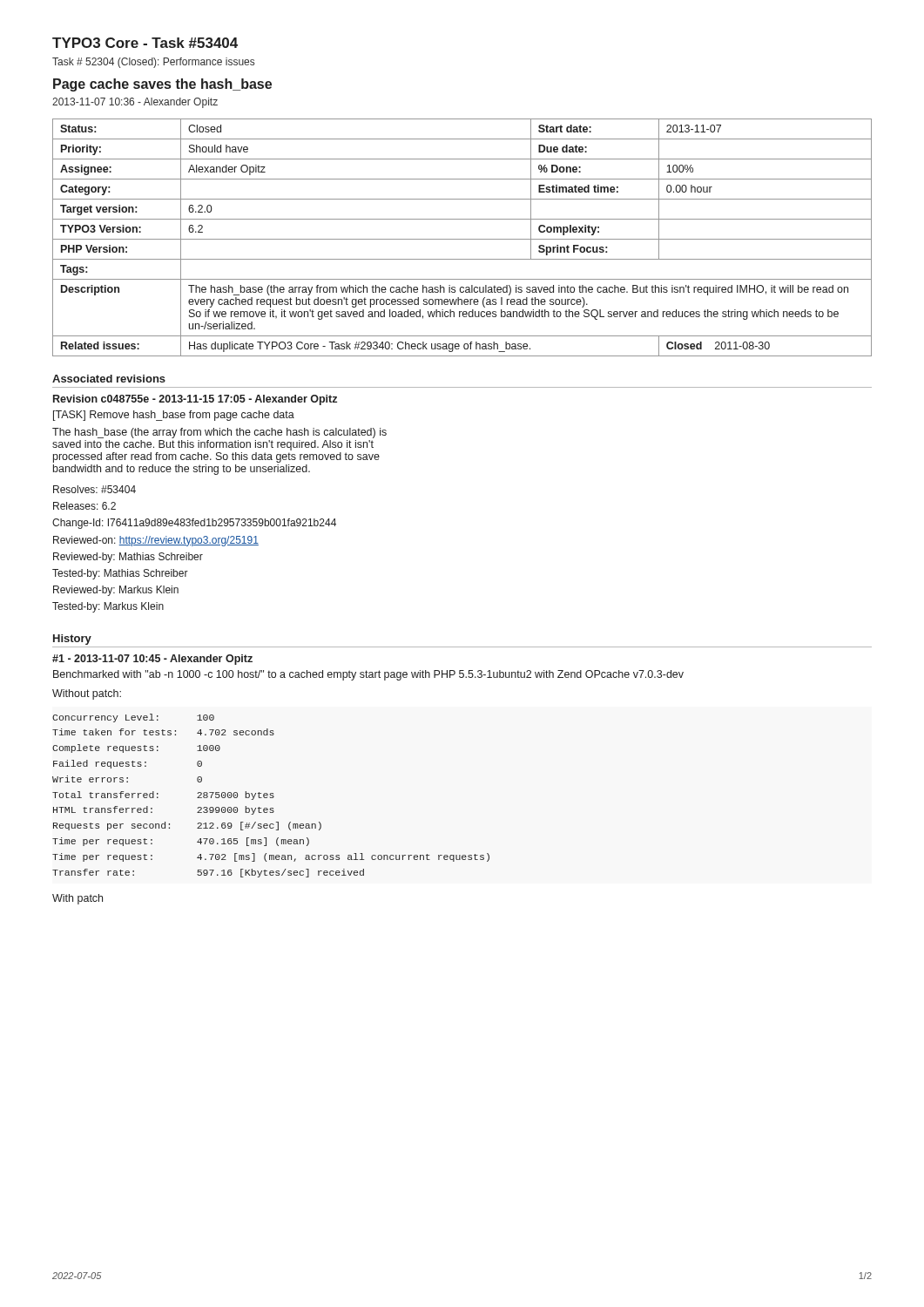Where does it say "2013-11-07 10:36 - Alexander Opitz"?
The image size is (924, 1307).
pyautogui.click(x=135, y=102)
